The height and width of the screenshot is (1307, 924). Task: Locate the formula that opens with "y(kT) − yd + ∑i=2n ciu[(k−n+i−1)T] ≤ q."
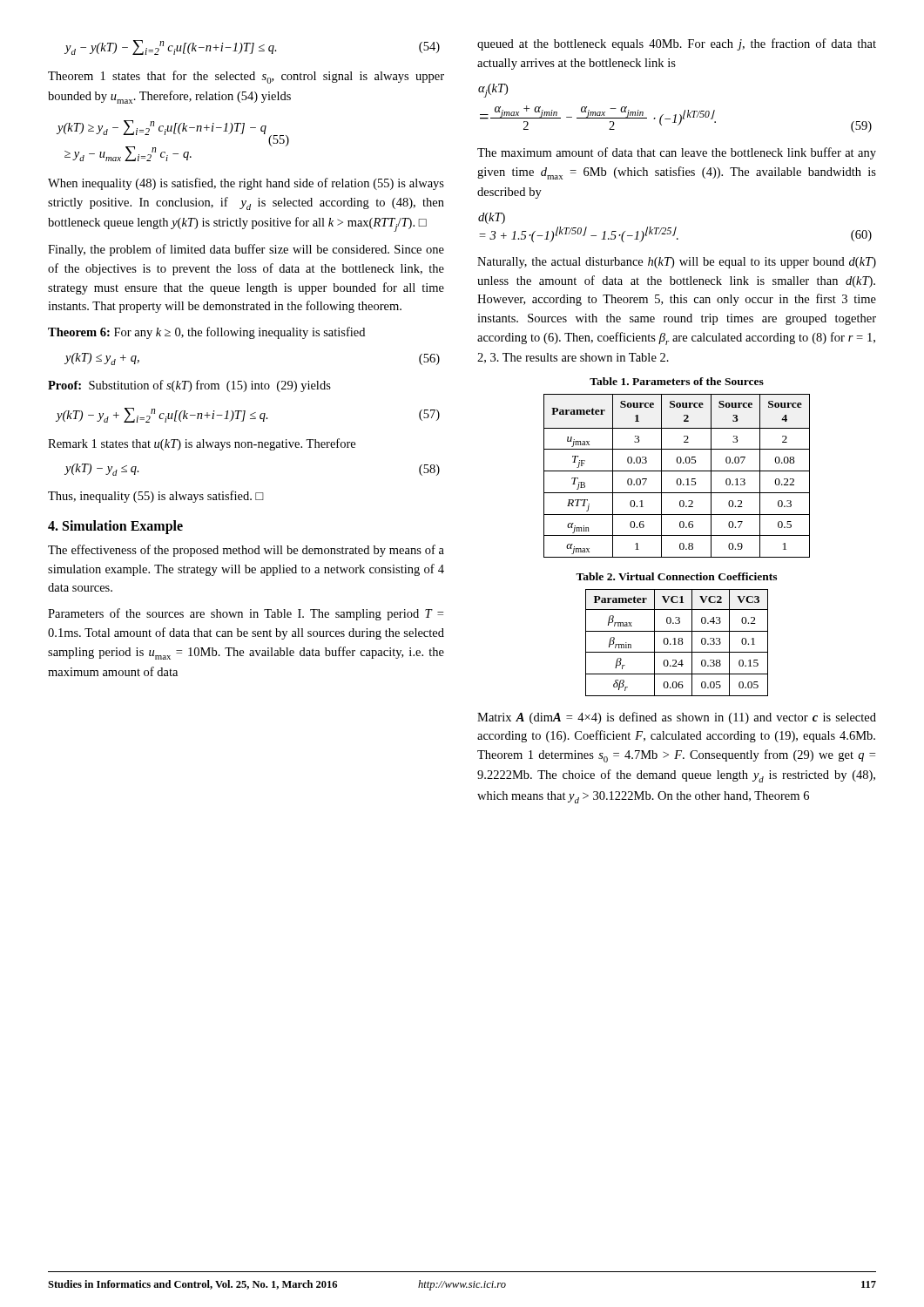click(246, 414)
